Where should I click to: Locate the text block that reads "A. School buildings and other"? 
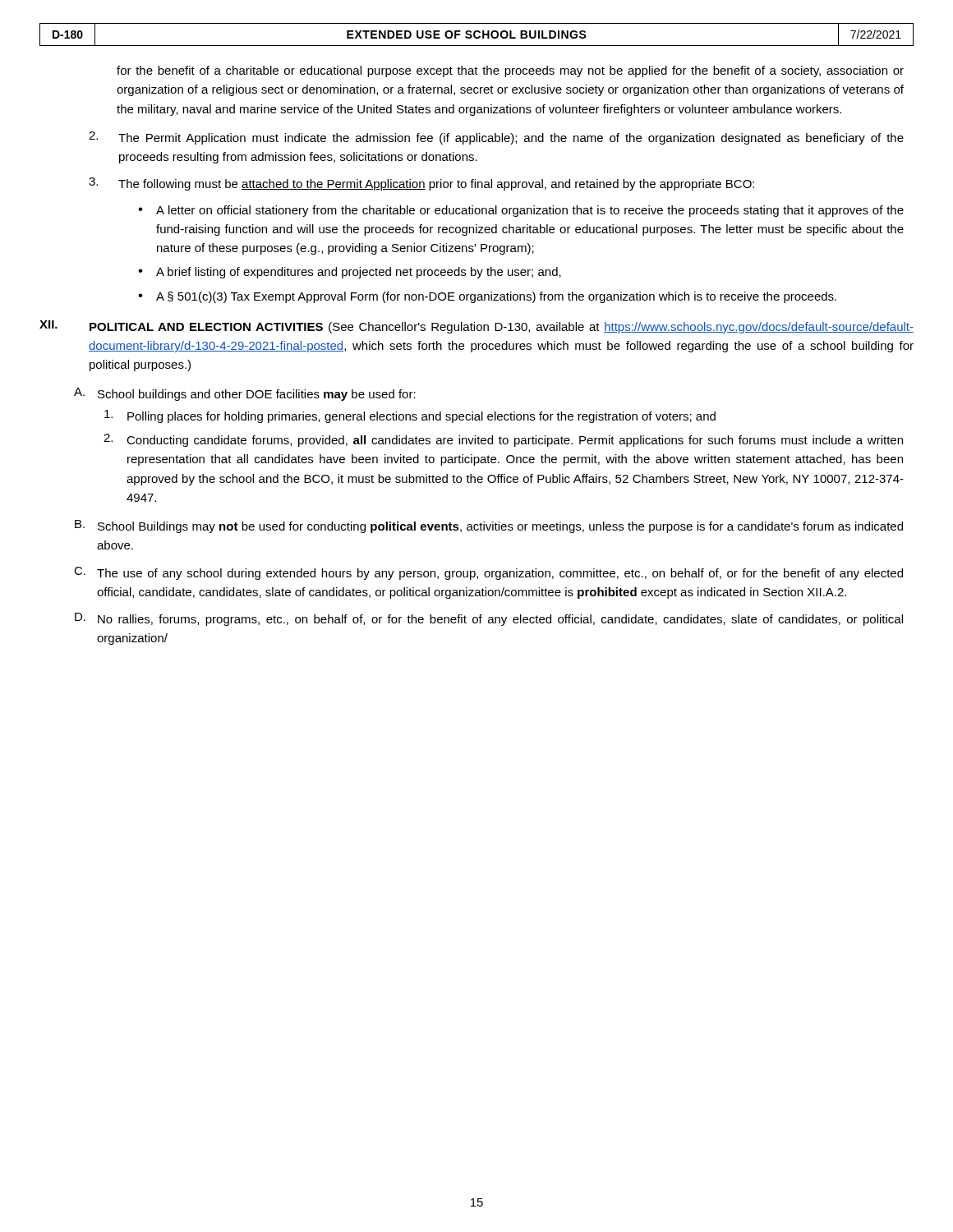point(245,394)
